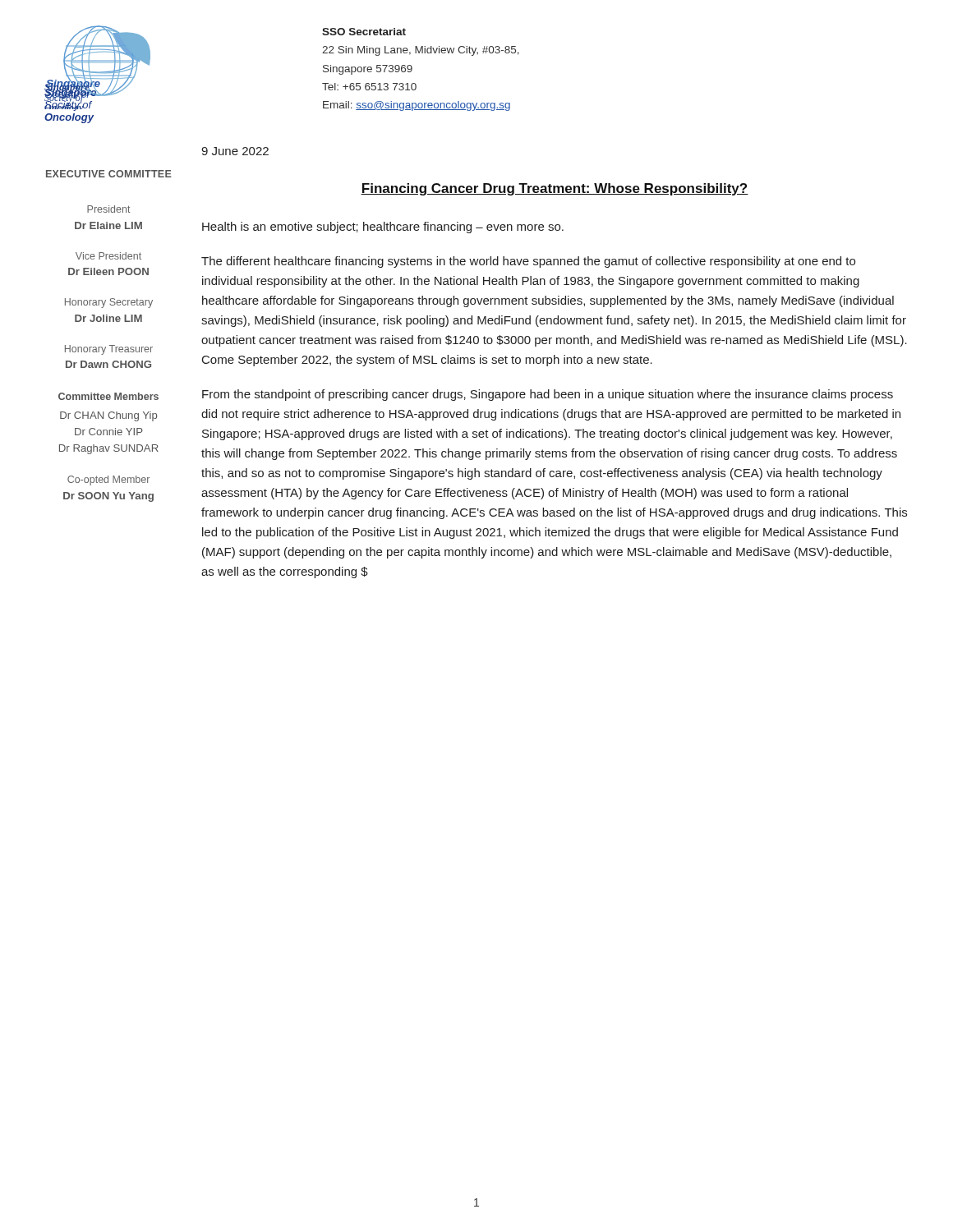Click on the text block starting "The different healthcare"
The width and height of the screenshot is (953, 1232).
click(554, 310)
